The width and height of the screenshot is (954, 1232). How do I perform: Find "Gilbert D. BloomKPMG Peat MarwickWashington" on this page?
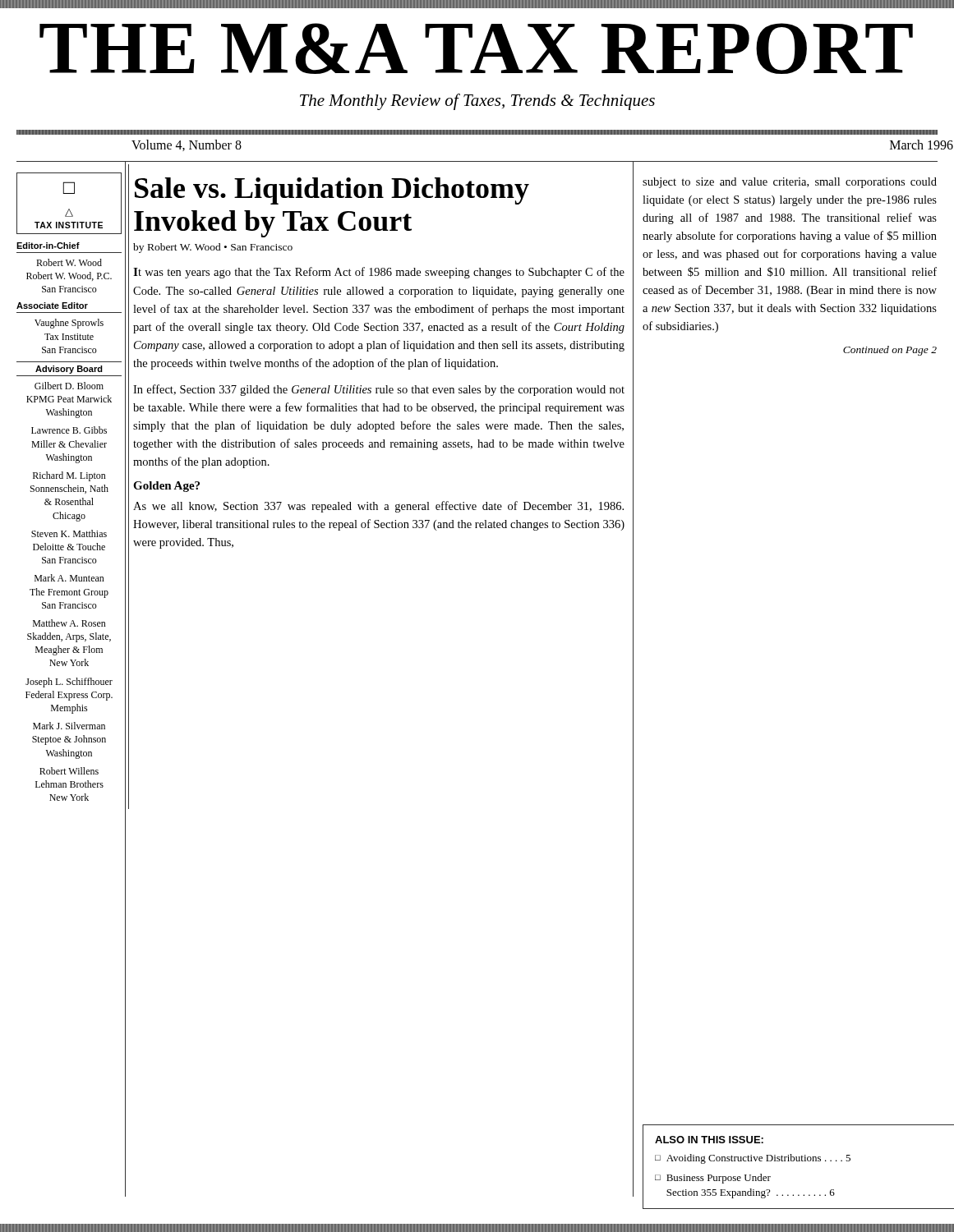(69, 399)
